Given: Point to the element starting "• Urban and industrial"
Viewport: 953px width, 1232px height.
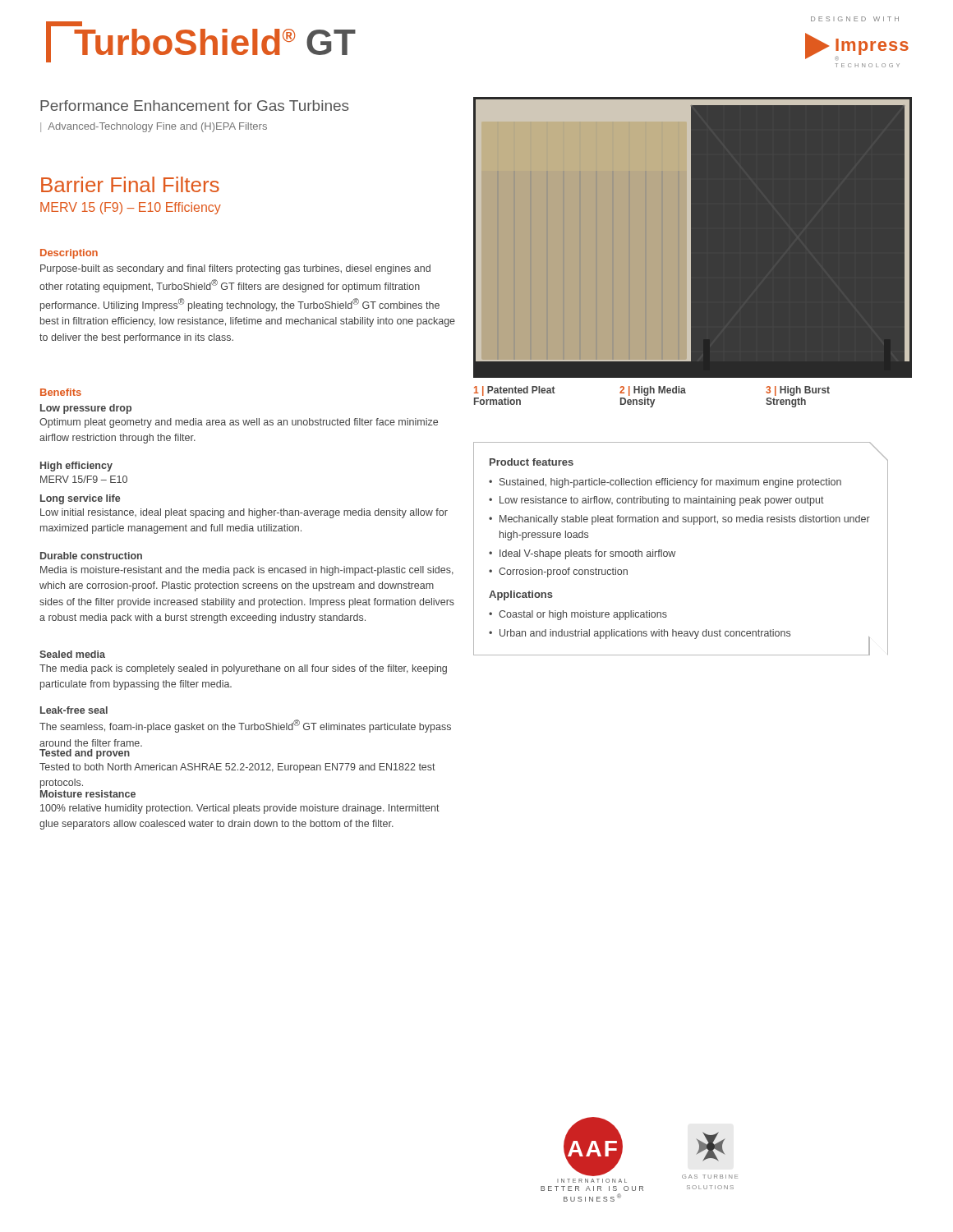Looking at the screenshot, I should 640,634.
